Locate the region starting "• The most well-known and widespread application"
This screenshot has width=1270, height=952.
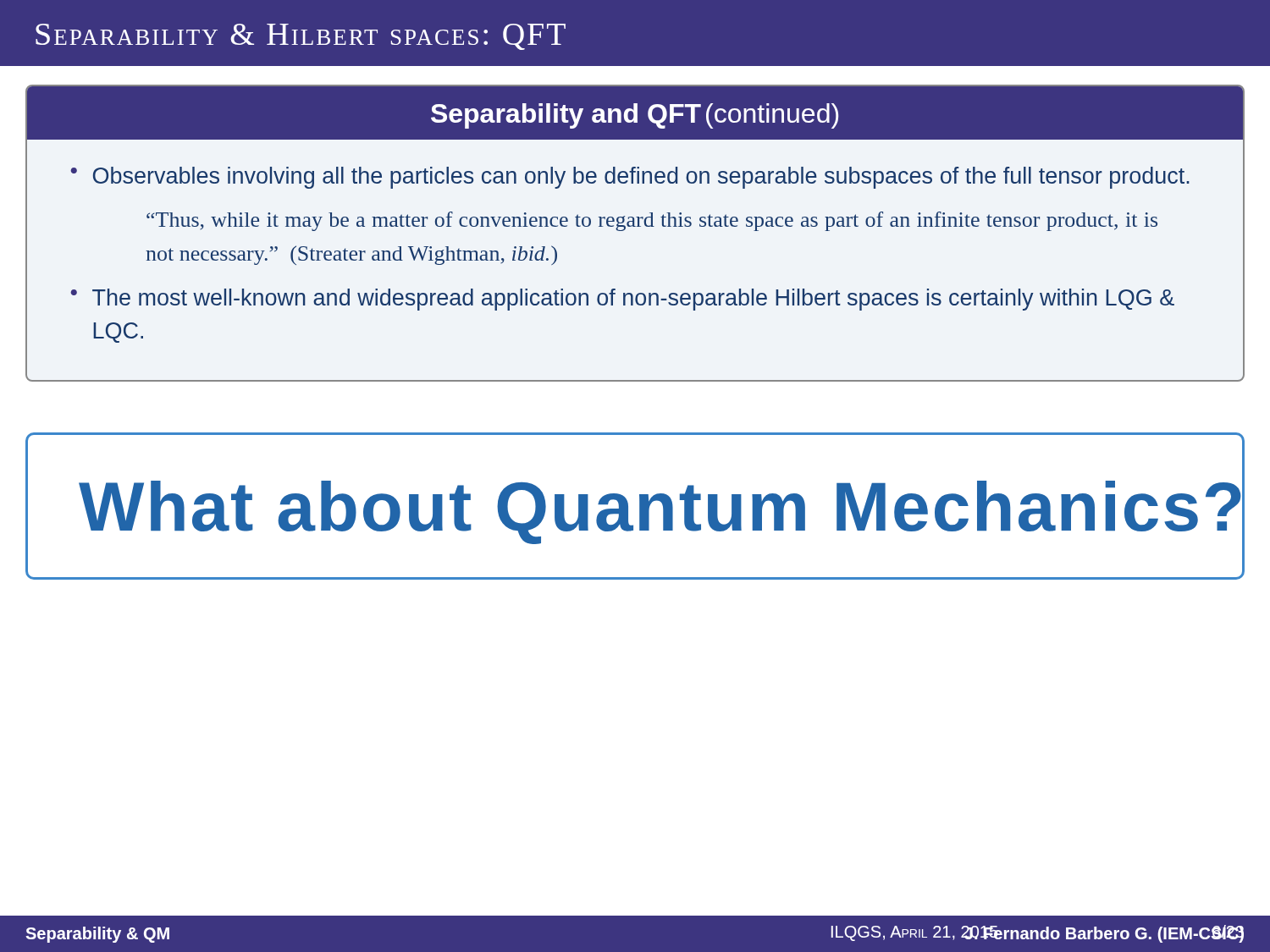coord(635,315)
